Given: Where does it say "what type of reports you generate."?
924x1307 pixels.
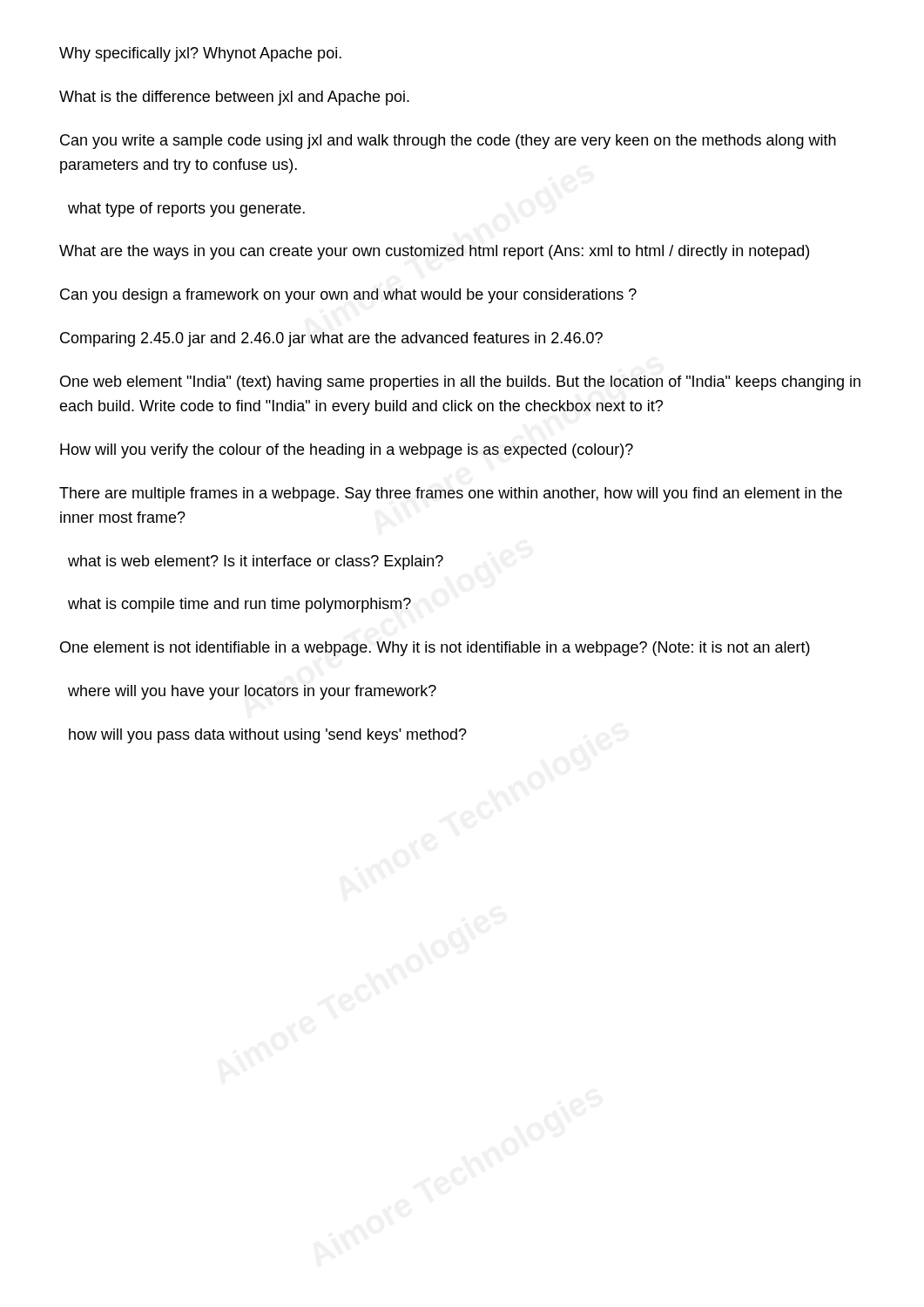Looking at the screenshot, I should 187,208.
